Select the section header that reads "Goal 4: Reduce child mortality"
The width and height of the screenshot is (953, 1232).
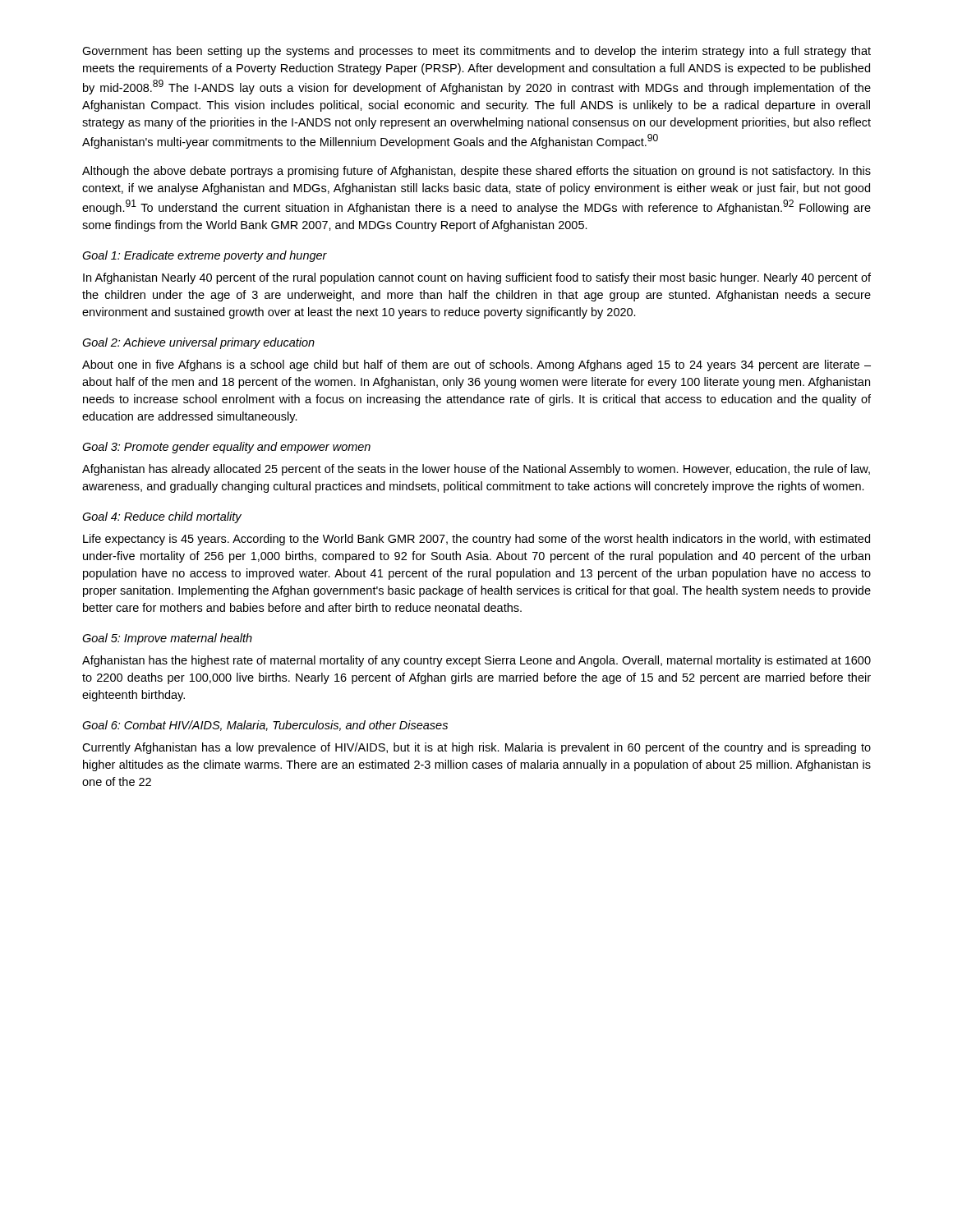coord(162,517)
